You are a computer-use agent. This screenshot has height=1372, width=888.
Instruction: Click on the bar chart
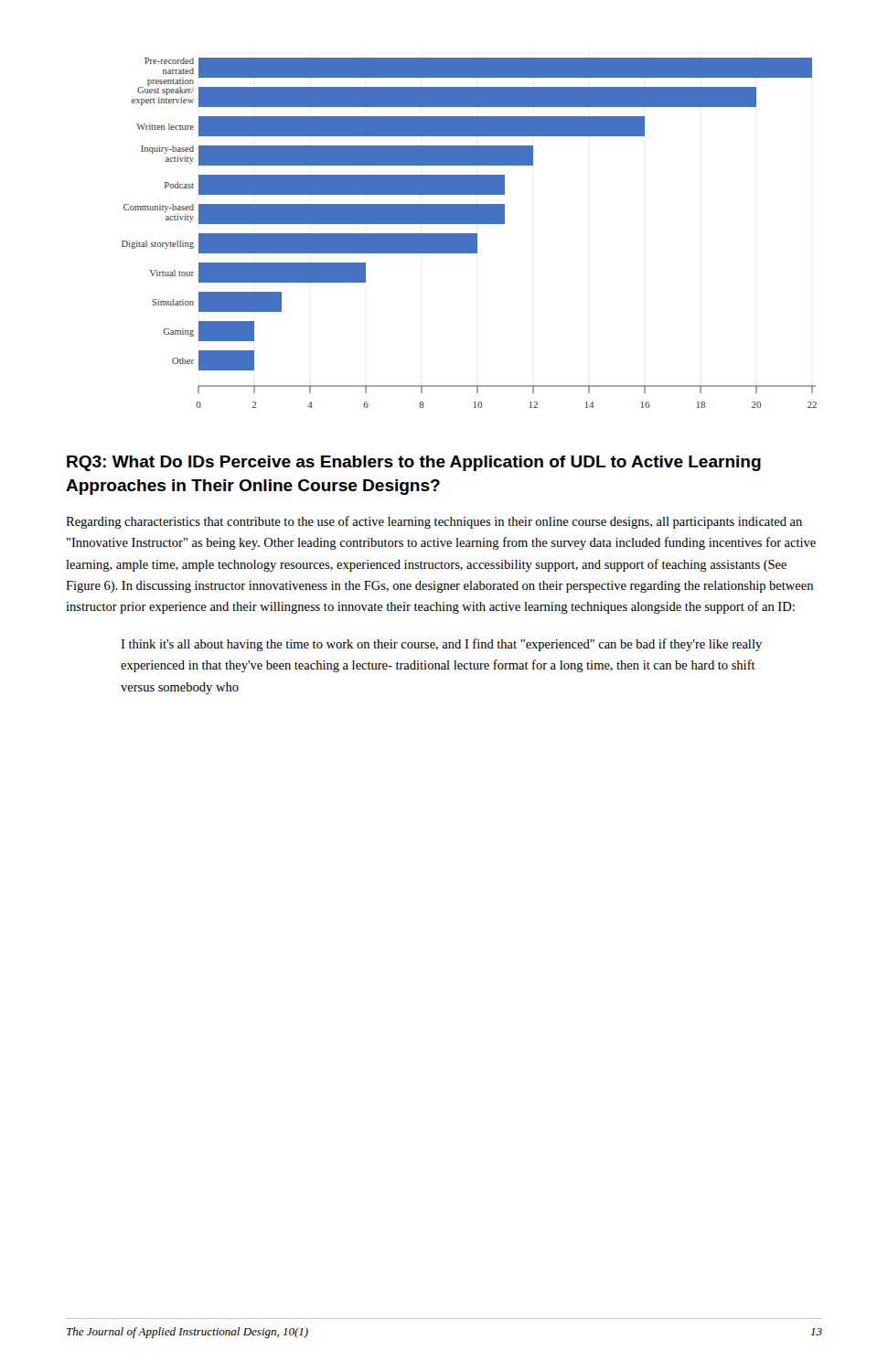pyautogui.click(x=444, y=230)
